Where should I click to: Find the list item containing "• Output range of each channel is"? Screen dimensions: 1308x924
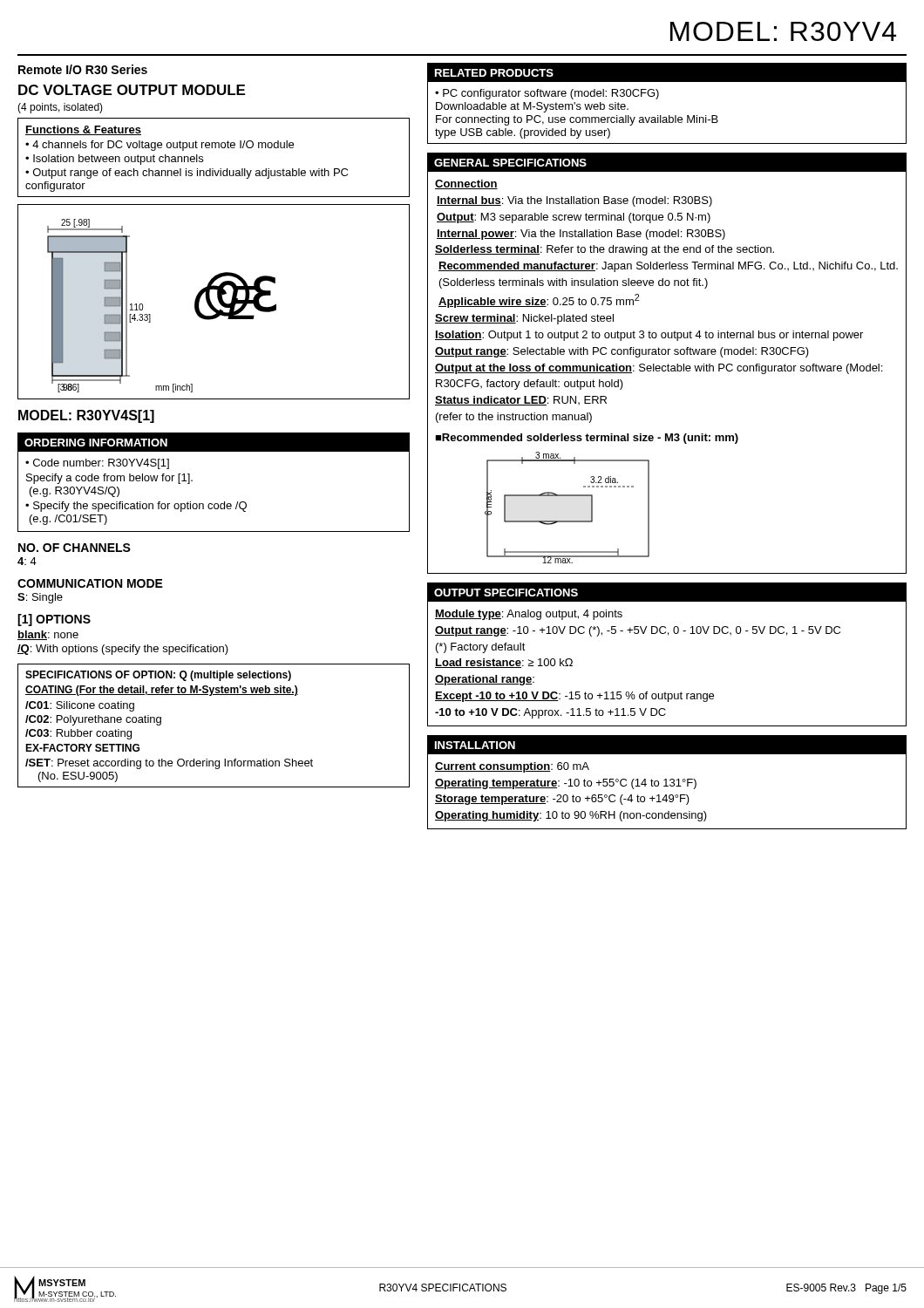click(x=187, y=179)
